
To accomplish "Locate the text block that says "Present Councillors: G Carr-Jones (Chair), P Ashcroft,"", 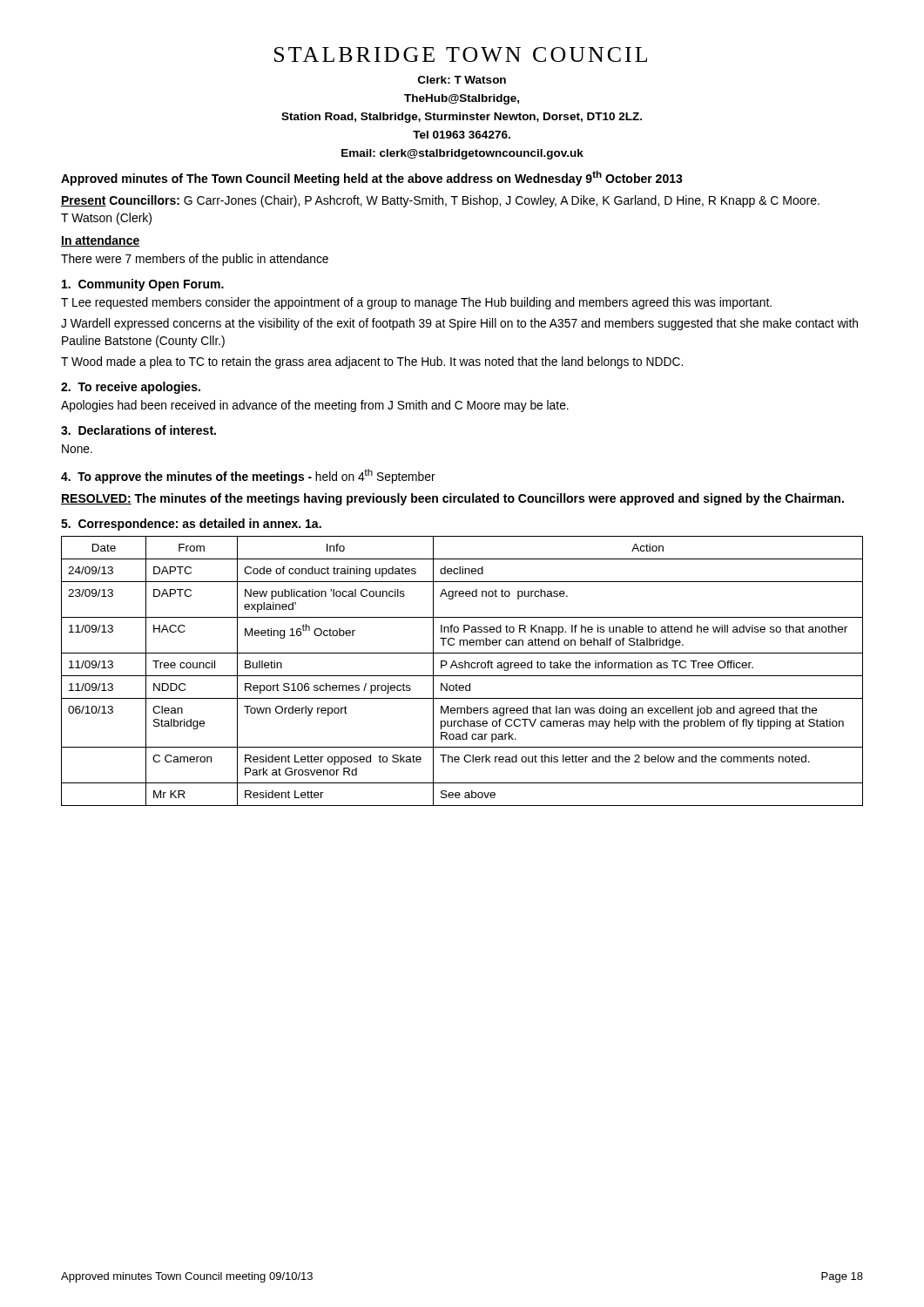I will pyautogui.click(x=441, y=201).
